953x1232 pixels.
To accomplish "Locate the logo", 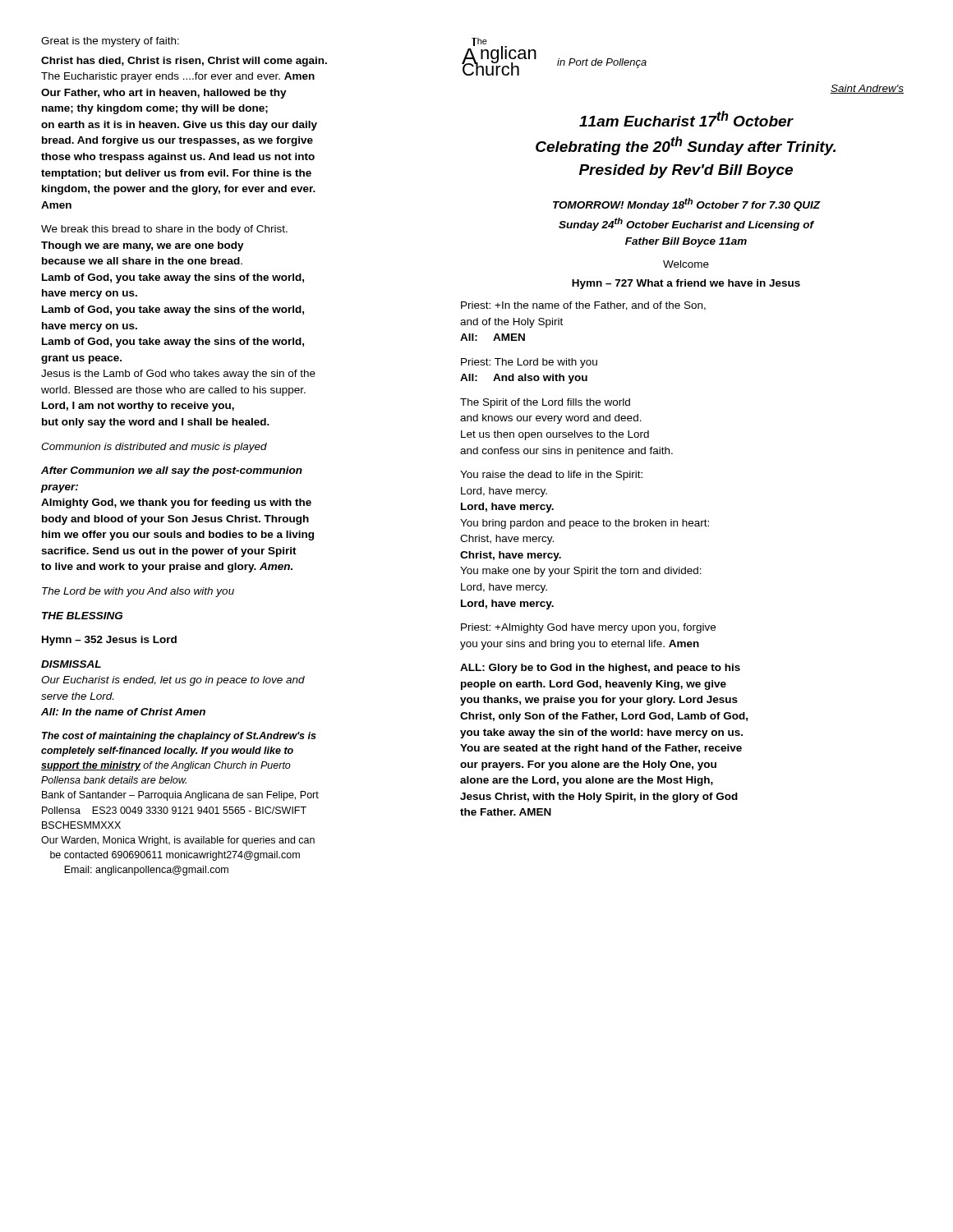I will 686,56.
